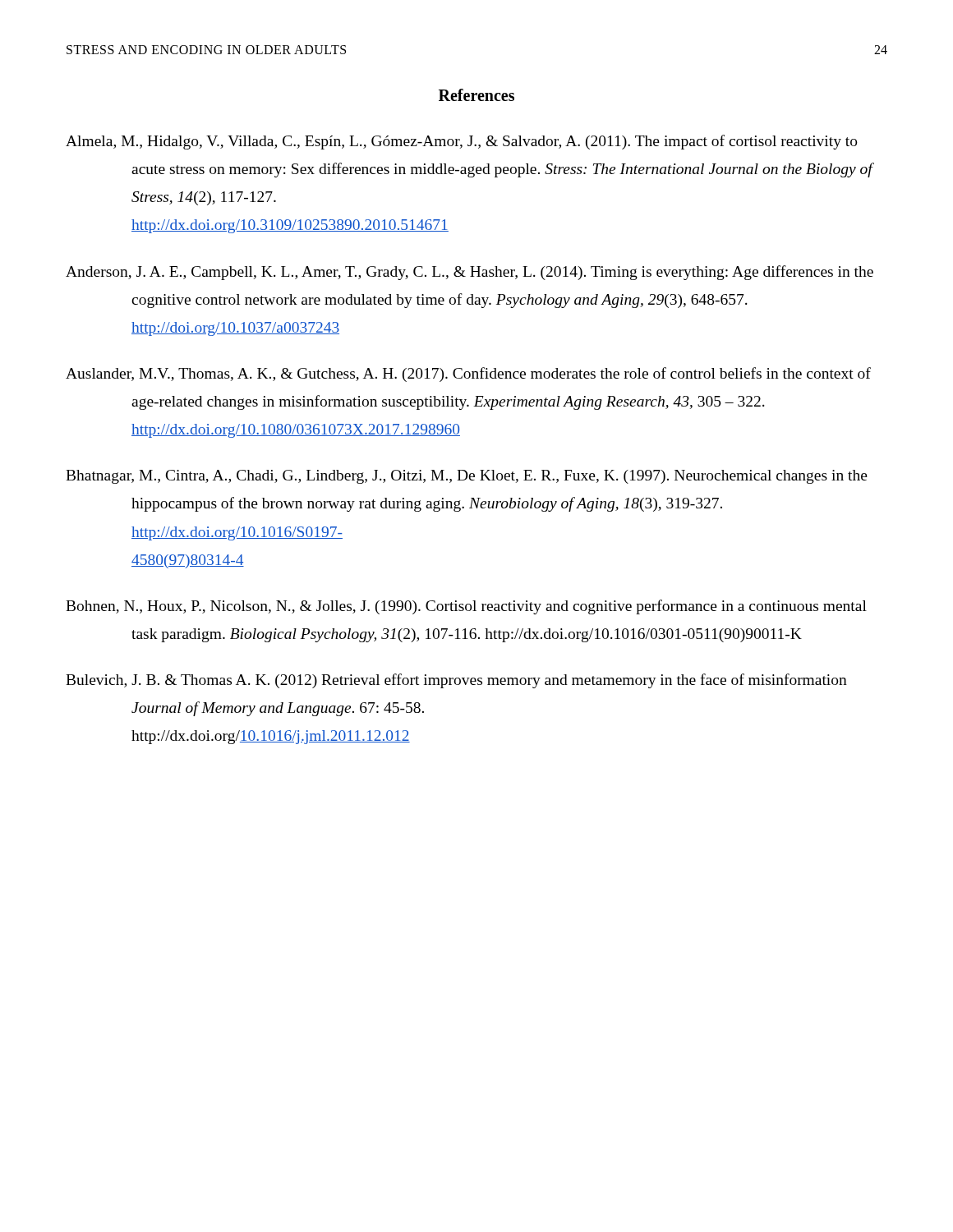The width and height of the screenshot is (953, 1232).
Task: Click on the list item that says "Bhatnagar, M., Cintra,"
Action: coord(467,517)
